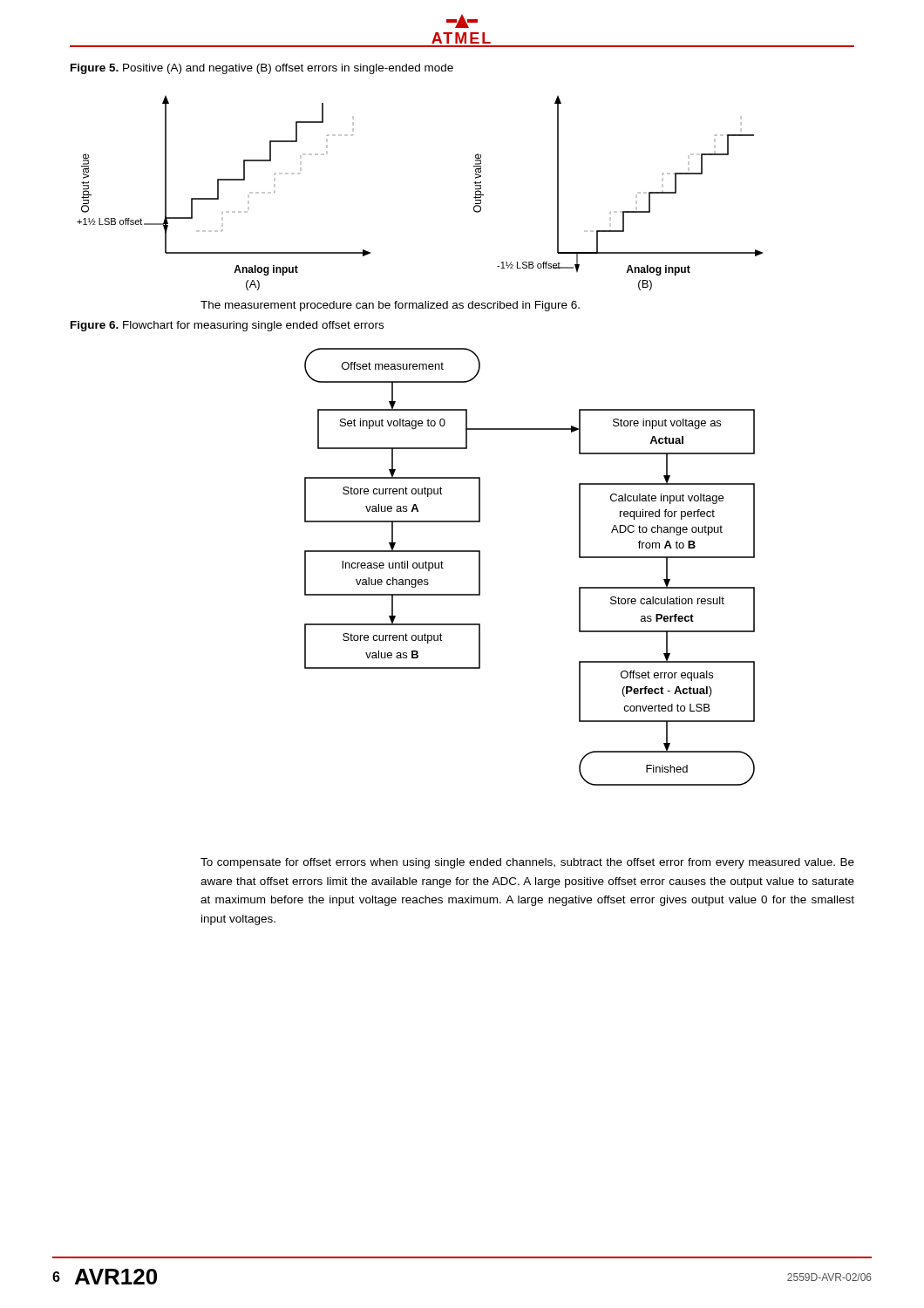
Task: Click on the text starting "The measurement procedure can be formalized as"
Action: coord(391,305)
